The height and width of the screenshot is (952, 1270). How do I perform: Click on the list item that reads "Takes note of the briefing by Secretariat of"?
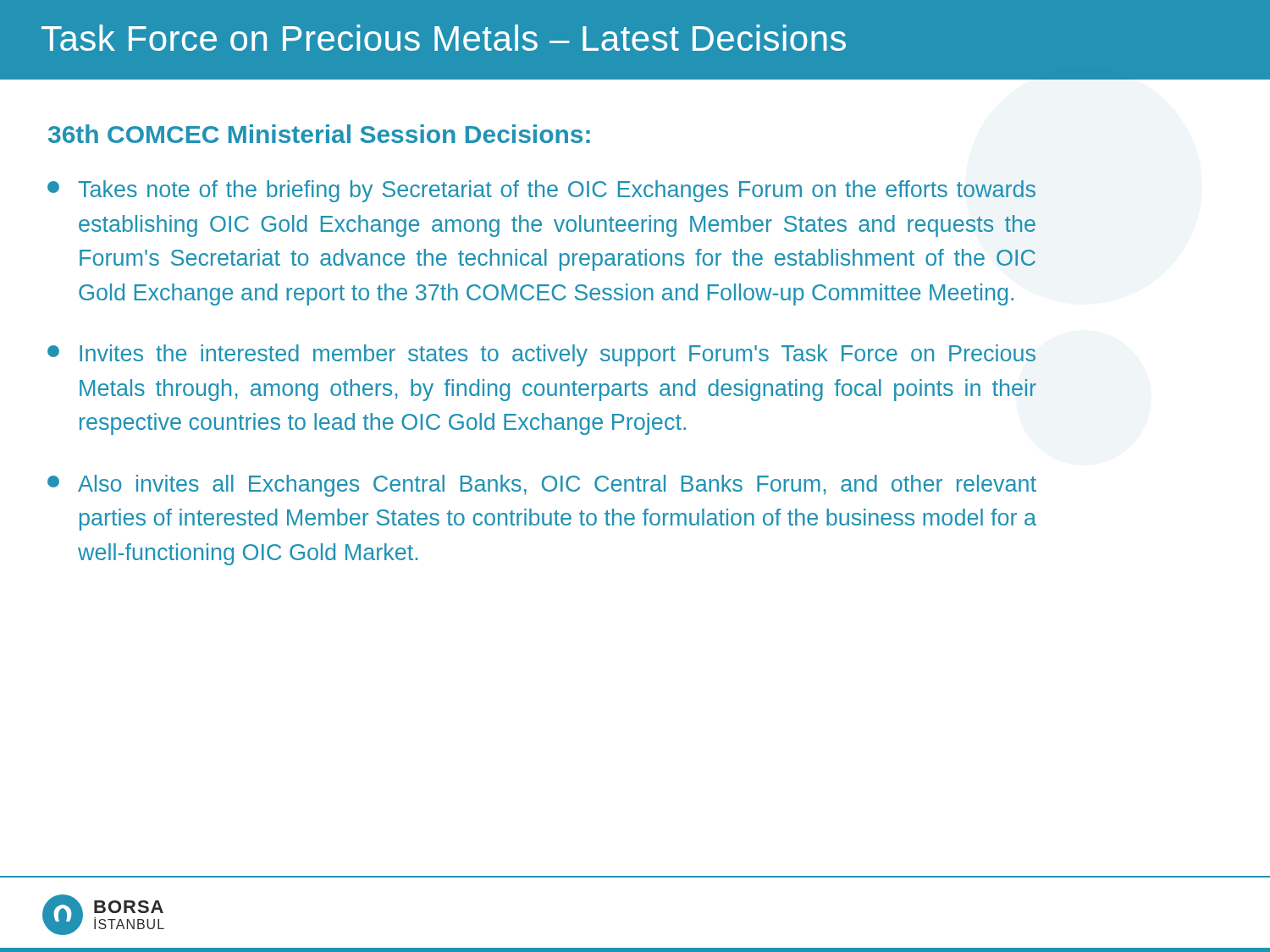pyautogui.click(x=542, y=241)
